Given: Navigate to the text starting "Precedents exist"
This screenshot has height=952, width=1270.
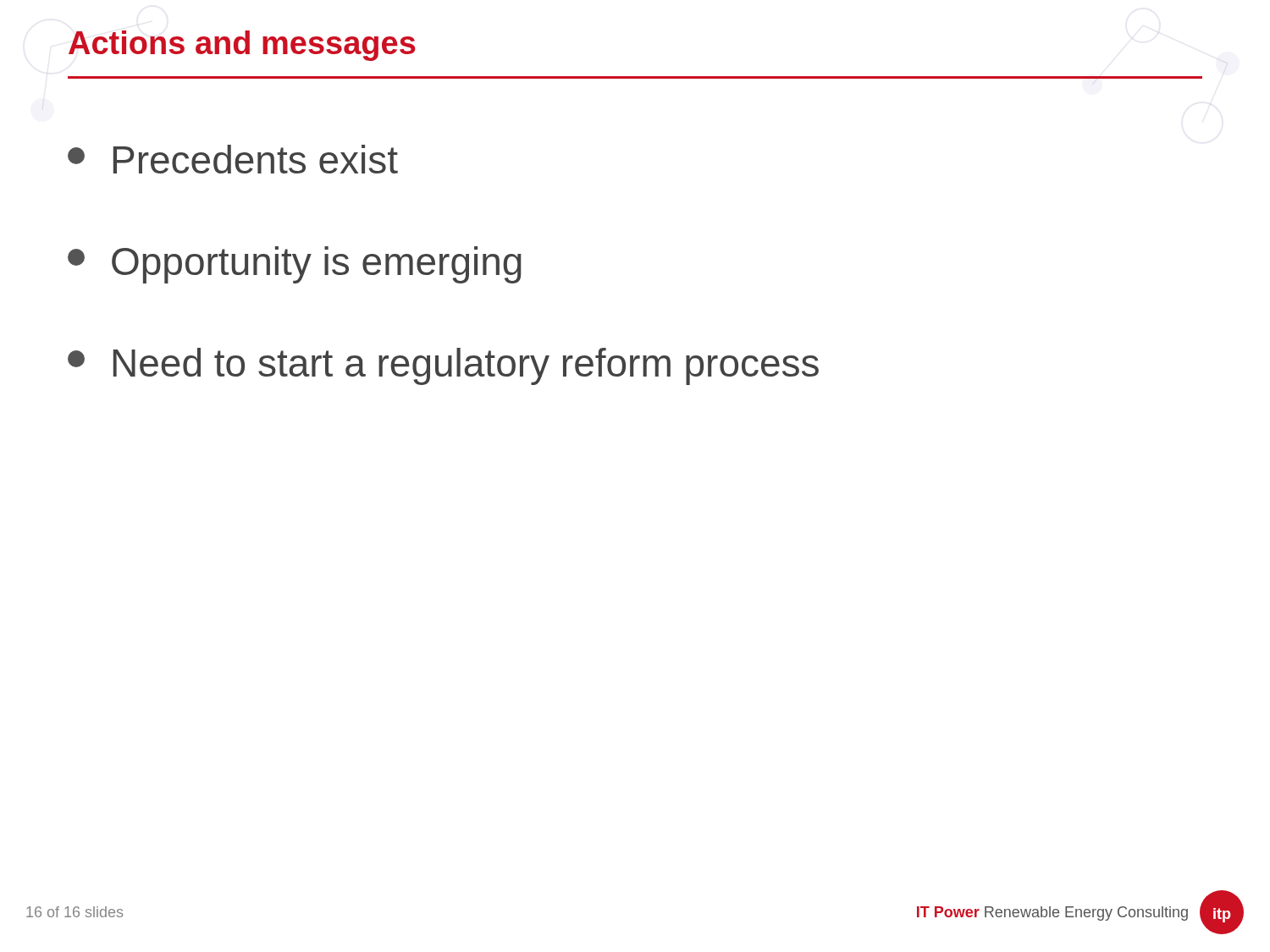Looking at the screenshot, I should [233, 161].
